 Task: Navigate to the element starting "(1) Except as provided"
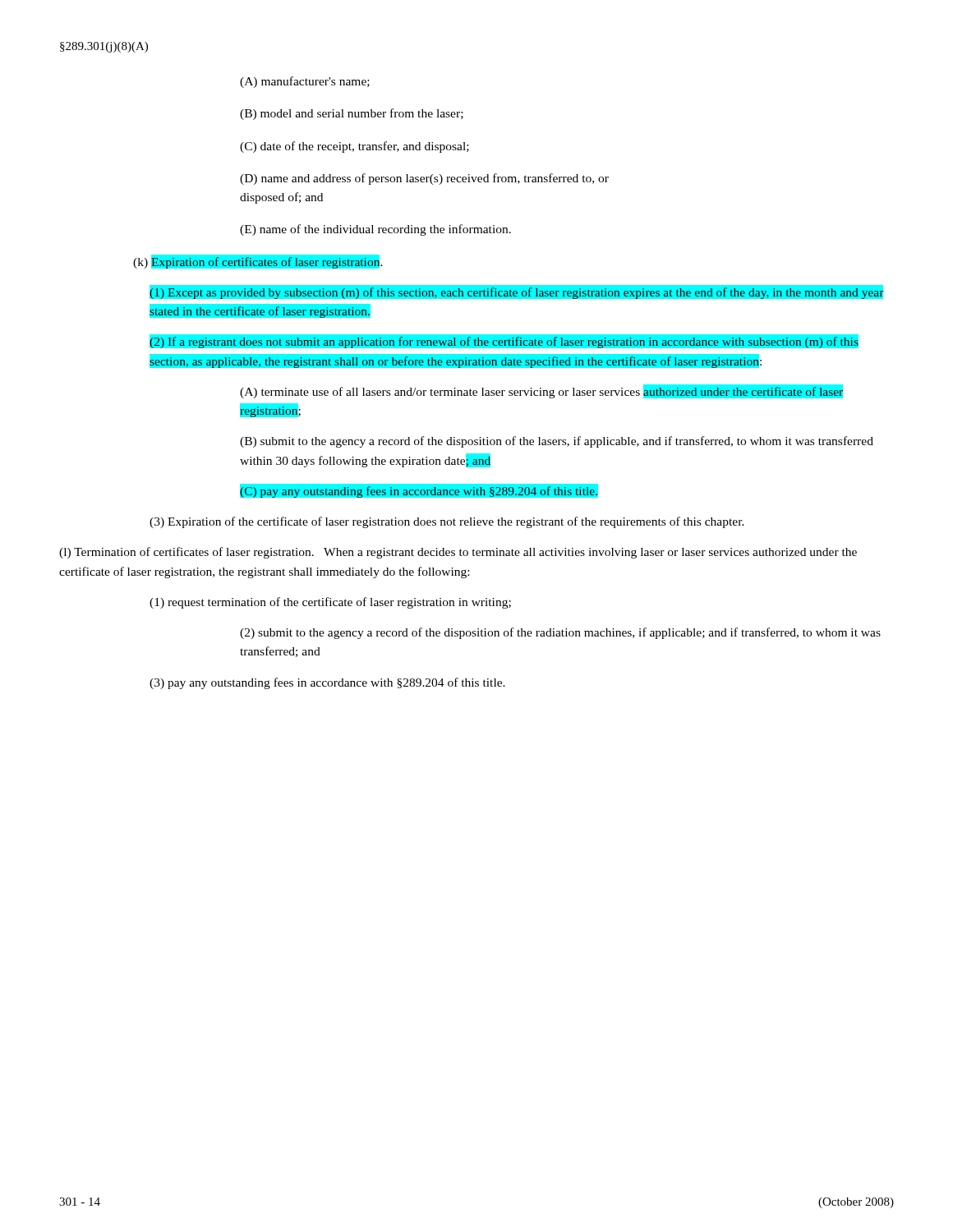pyautogui.click(x=517, y=301)
